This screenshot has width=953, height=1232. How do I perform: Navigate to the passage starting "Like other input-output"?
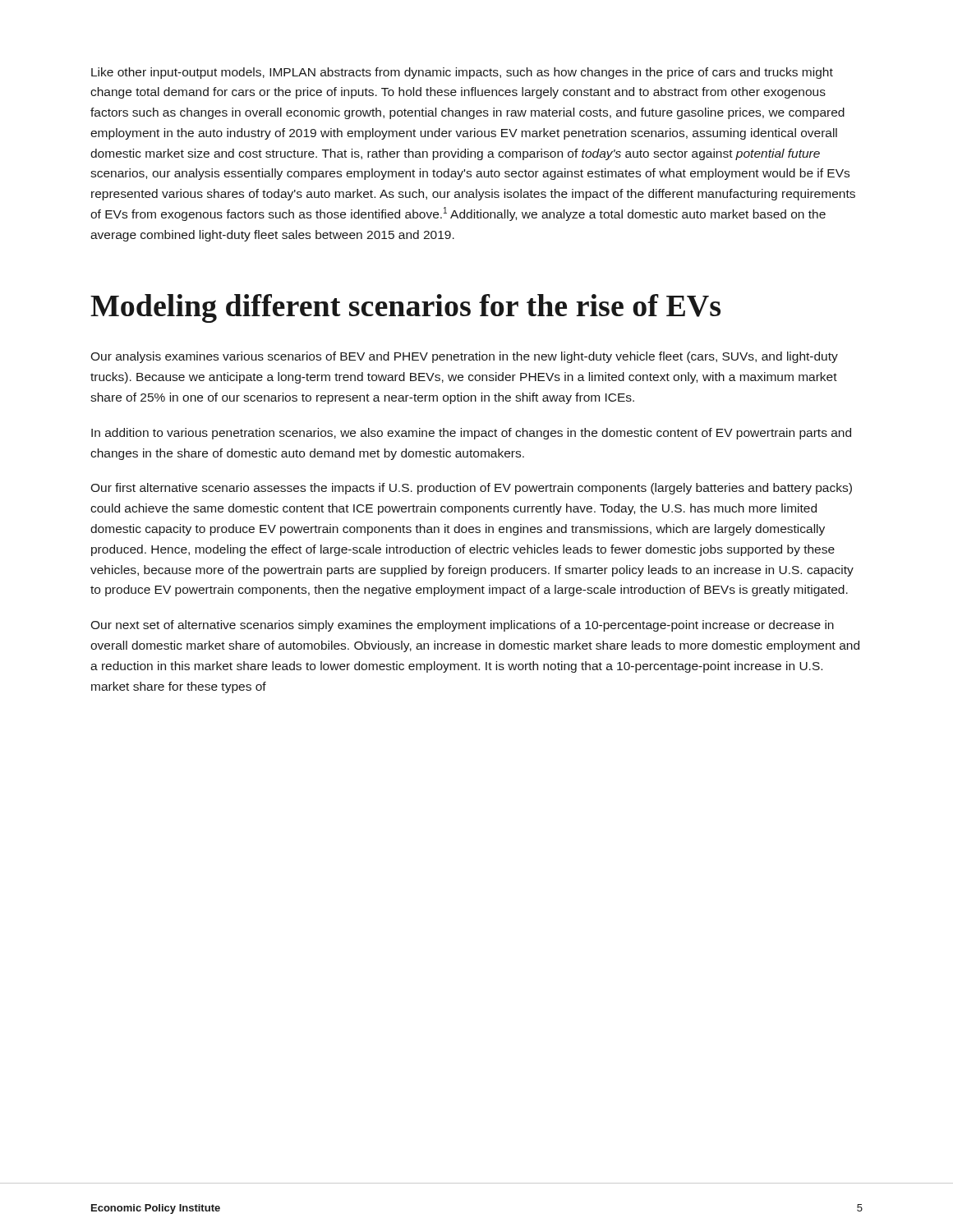coord(476,154)
